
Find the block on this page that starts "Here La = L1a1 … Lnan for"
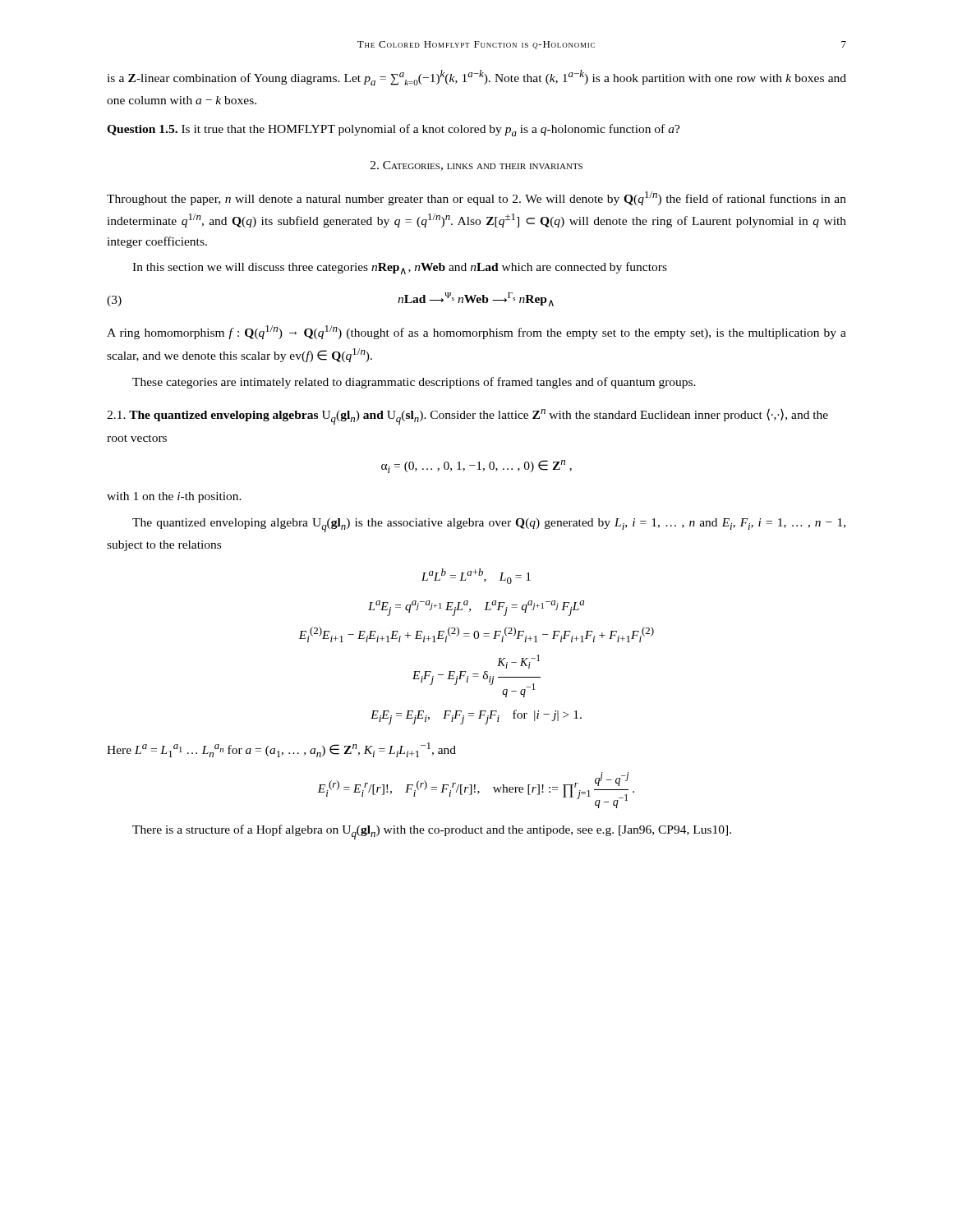281,749
